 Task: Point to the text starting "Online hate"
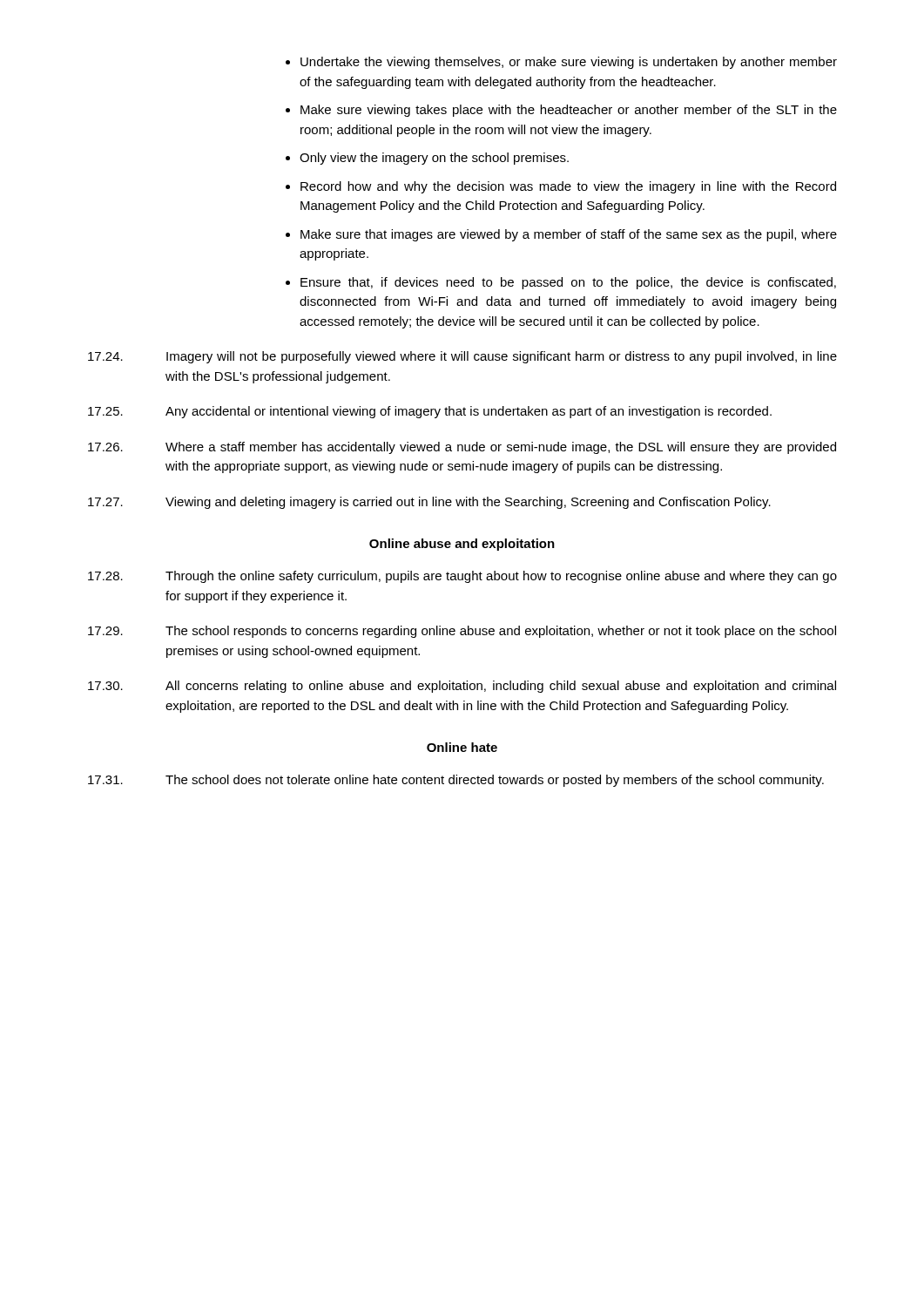[462, 747]
